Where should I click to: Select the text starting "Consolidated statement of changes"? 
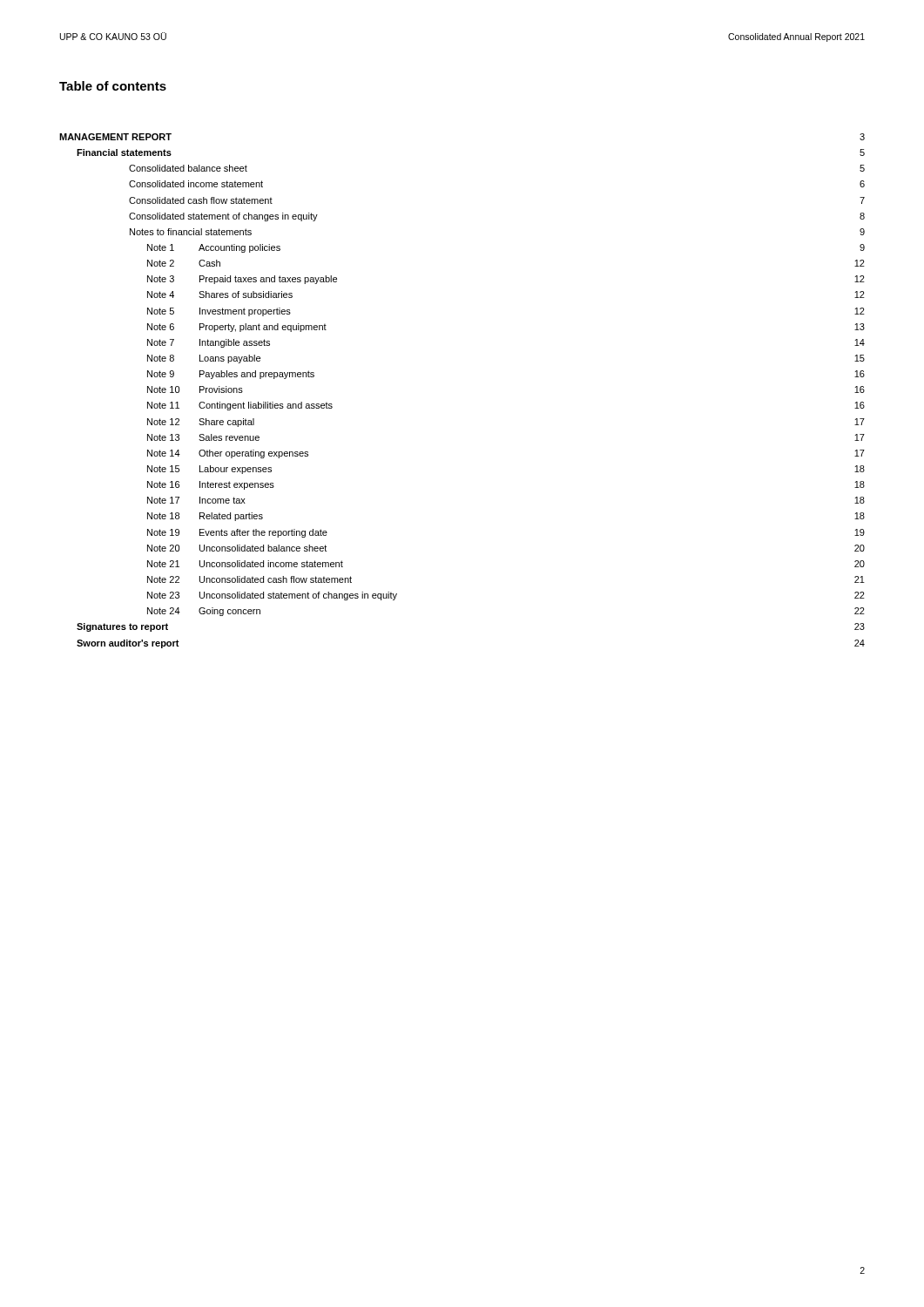[226, 217]
